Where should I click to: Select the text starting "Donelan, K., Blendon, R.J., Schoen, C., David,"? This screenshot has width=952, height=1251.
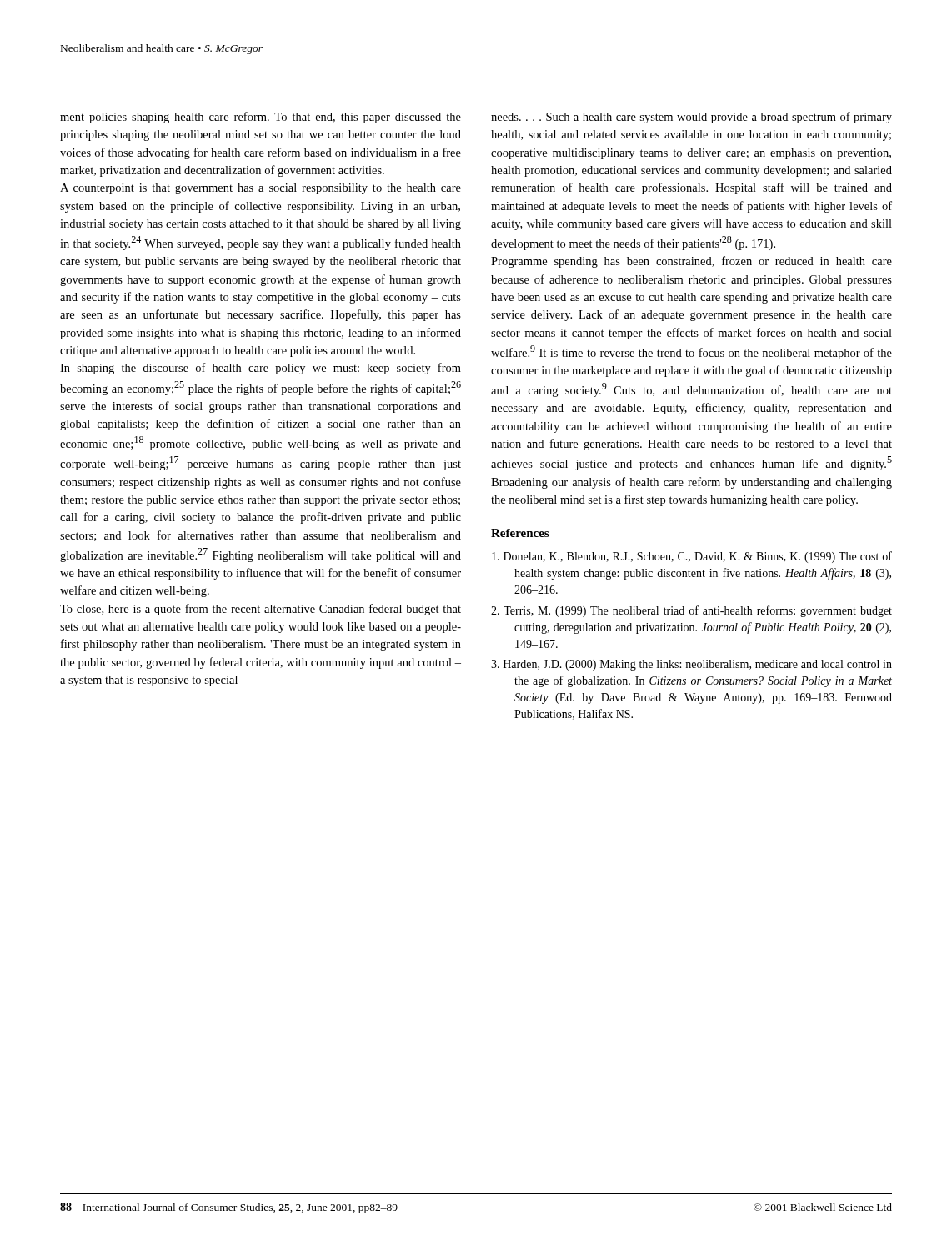[x=692, y=574]
